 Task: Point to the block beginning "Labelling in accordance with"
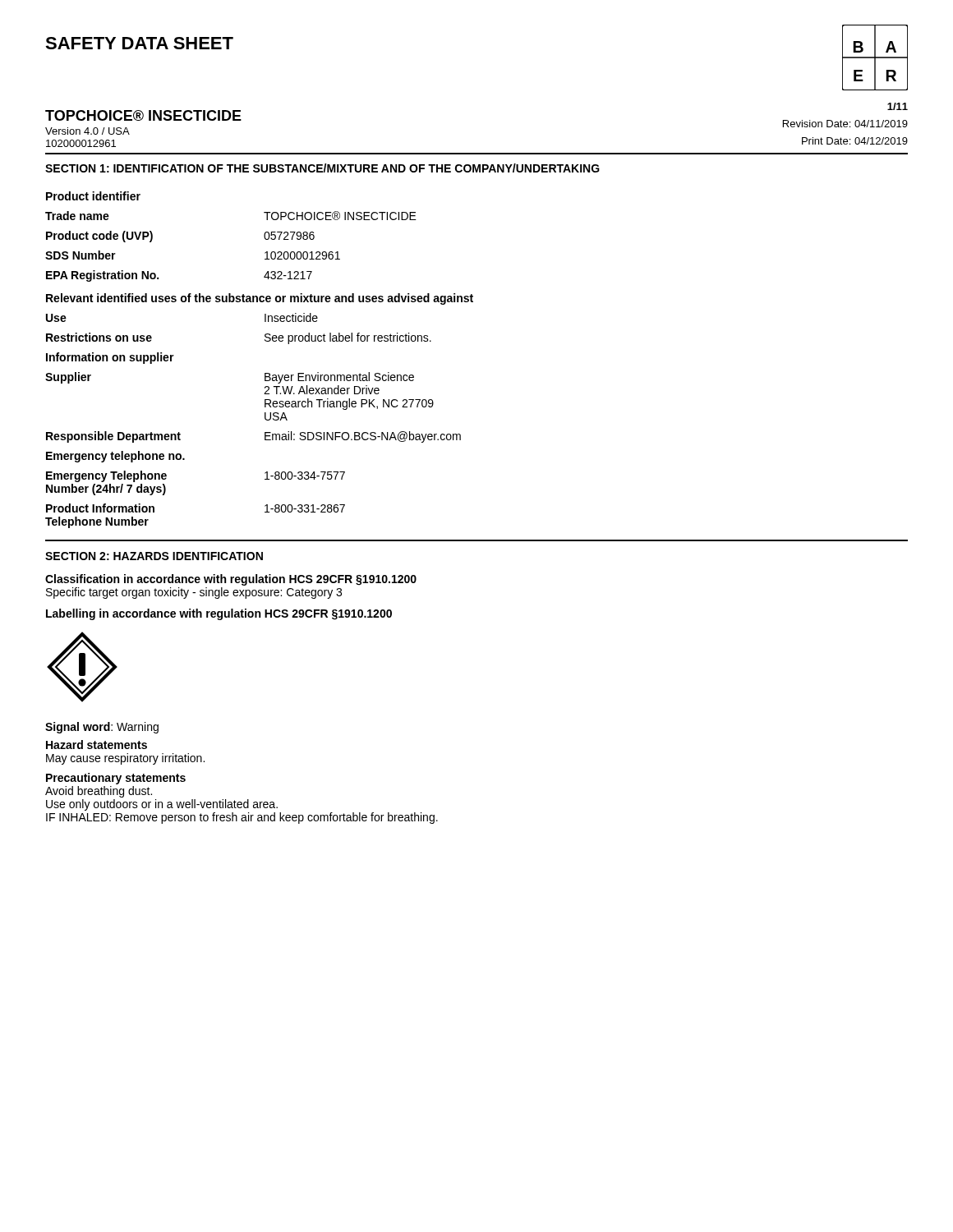(219, 614)
